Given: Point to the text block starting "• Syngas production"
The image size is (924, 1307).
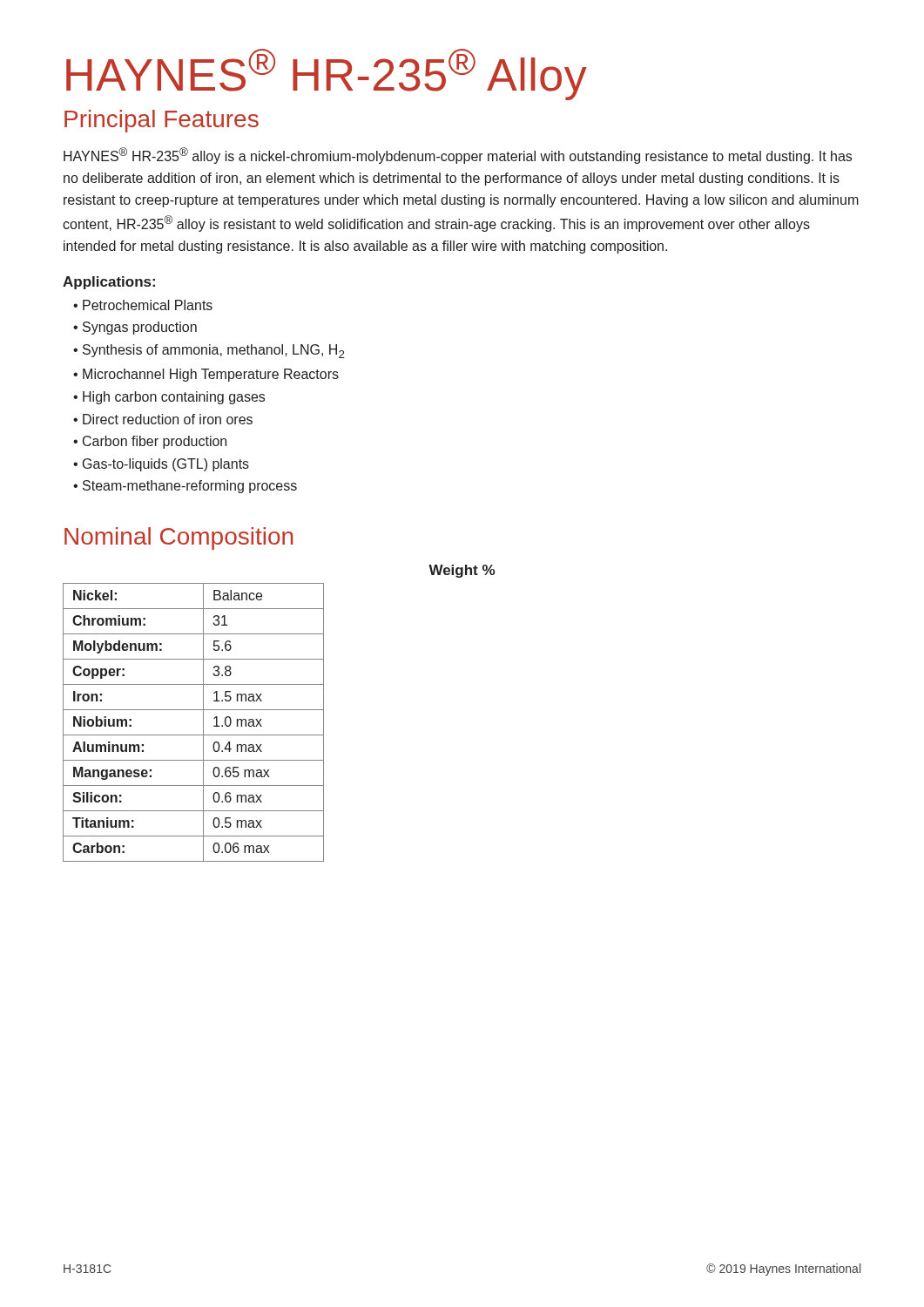Looking at the screenshot, I should tap(135, 328).
